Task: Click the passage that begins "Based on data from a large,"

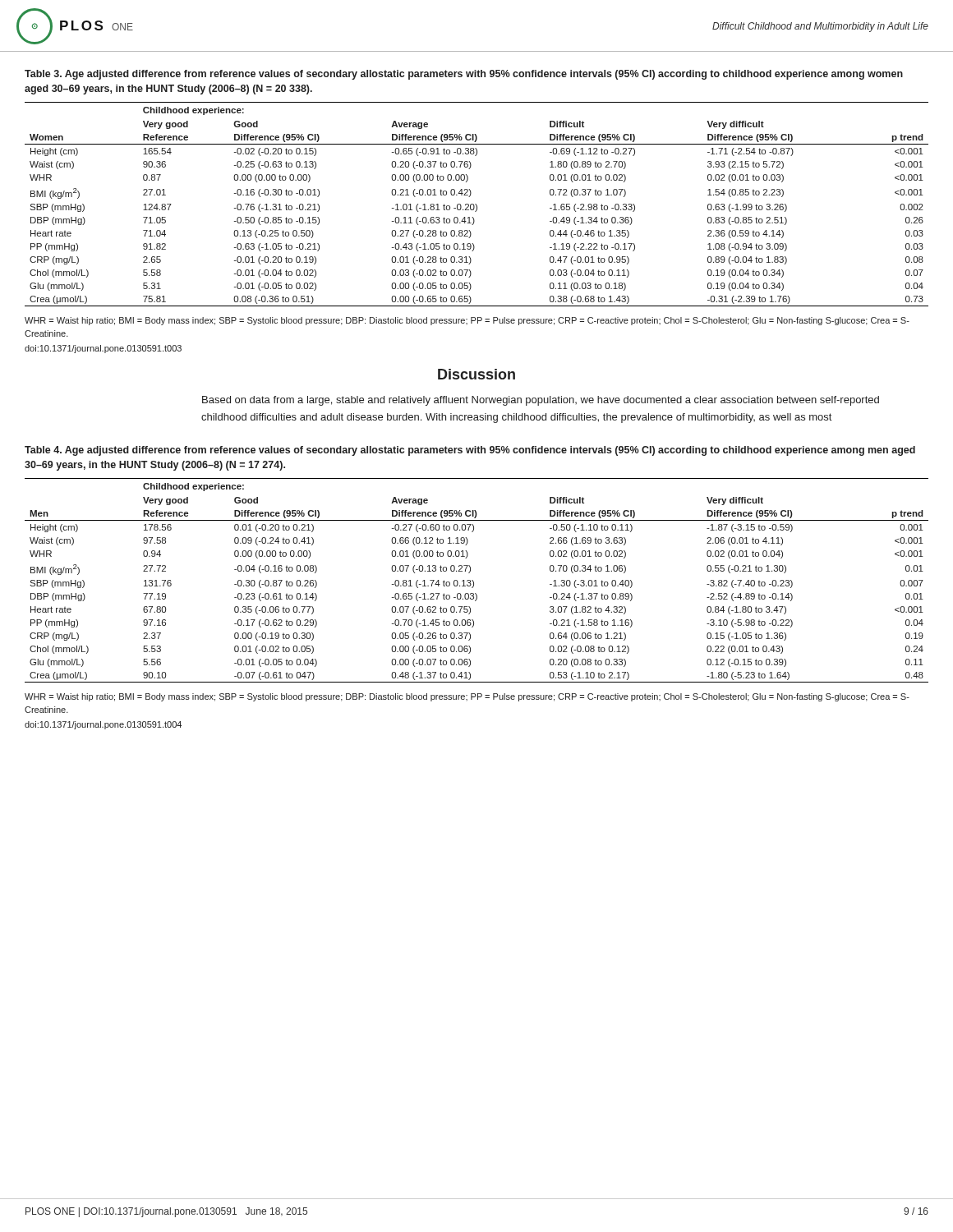Action: tap(540, 408)
